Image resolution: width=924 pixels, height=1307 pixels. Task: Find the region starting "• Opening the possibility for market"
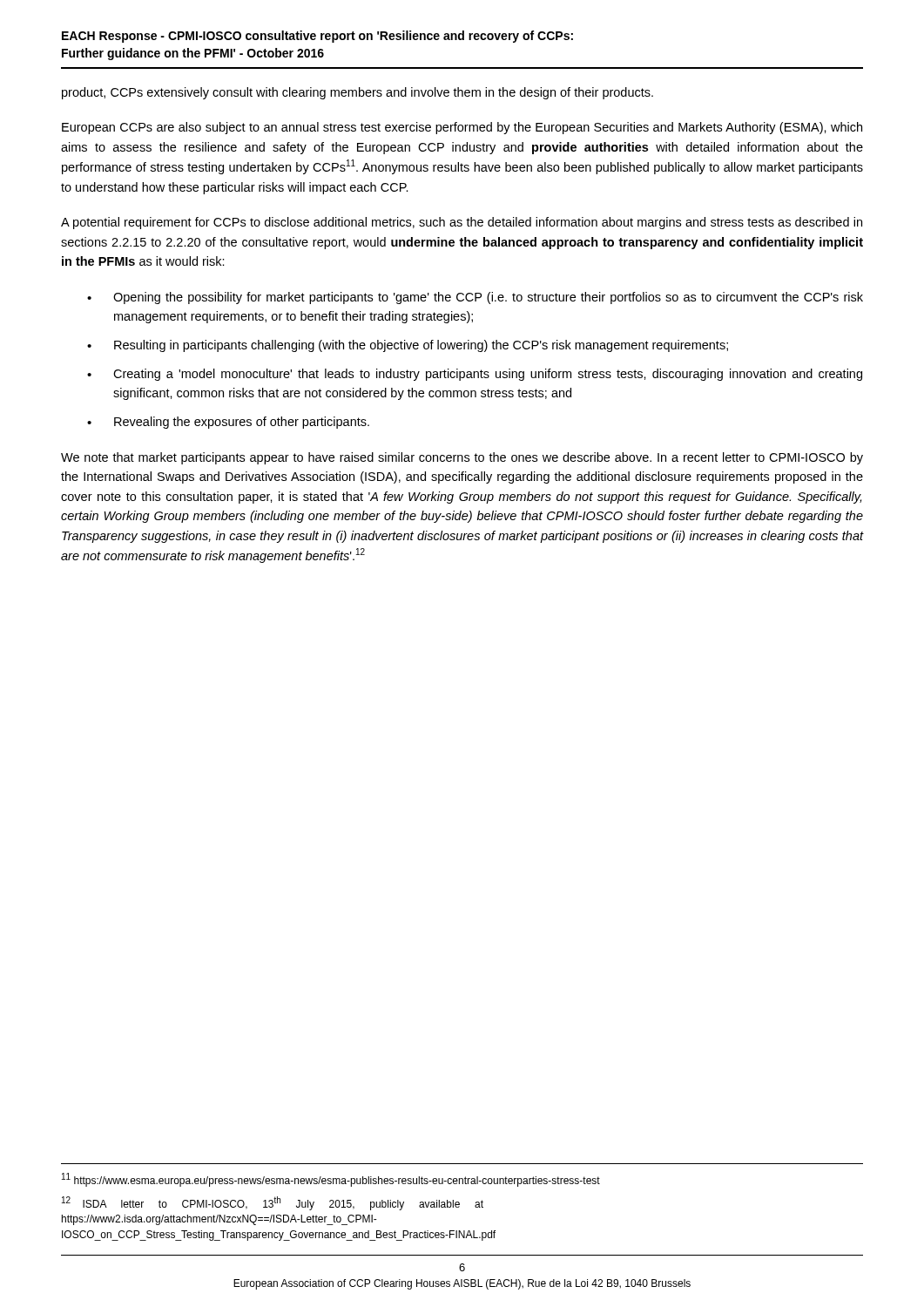click(475, 307)
